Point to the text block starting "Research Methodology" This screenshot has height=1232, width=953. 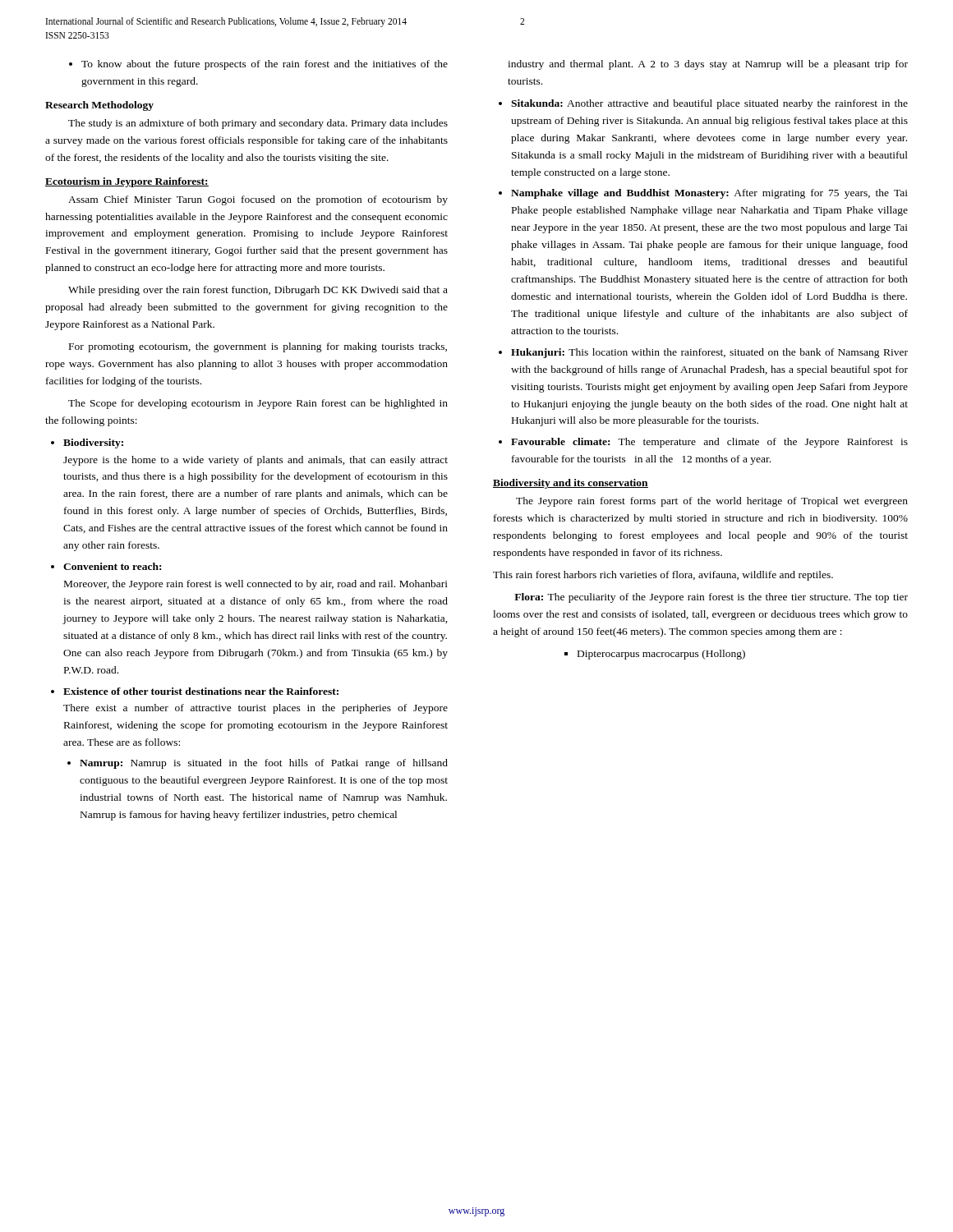click(x=99, y=105)
